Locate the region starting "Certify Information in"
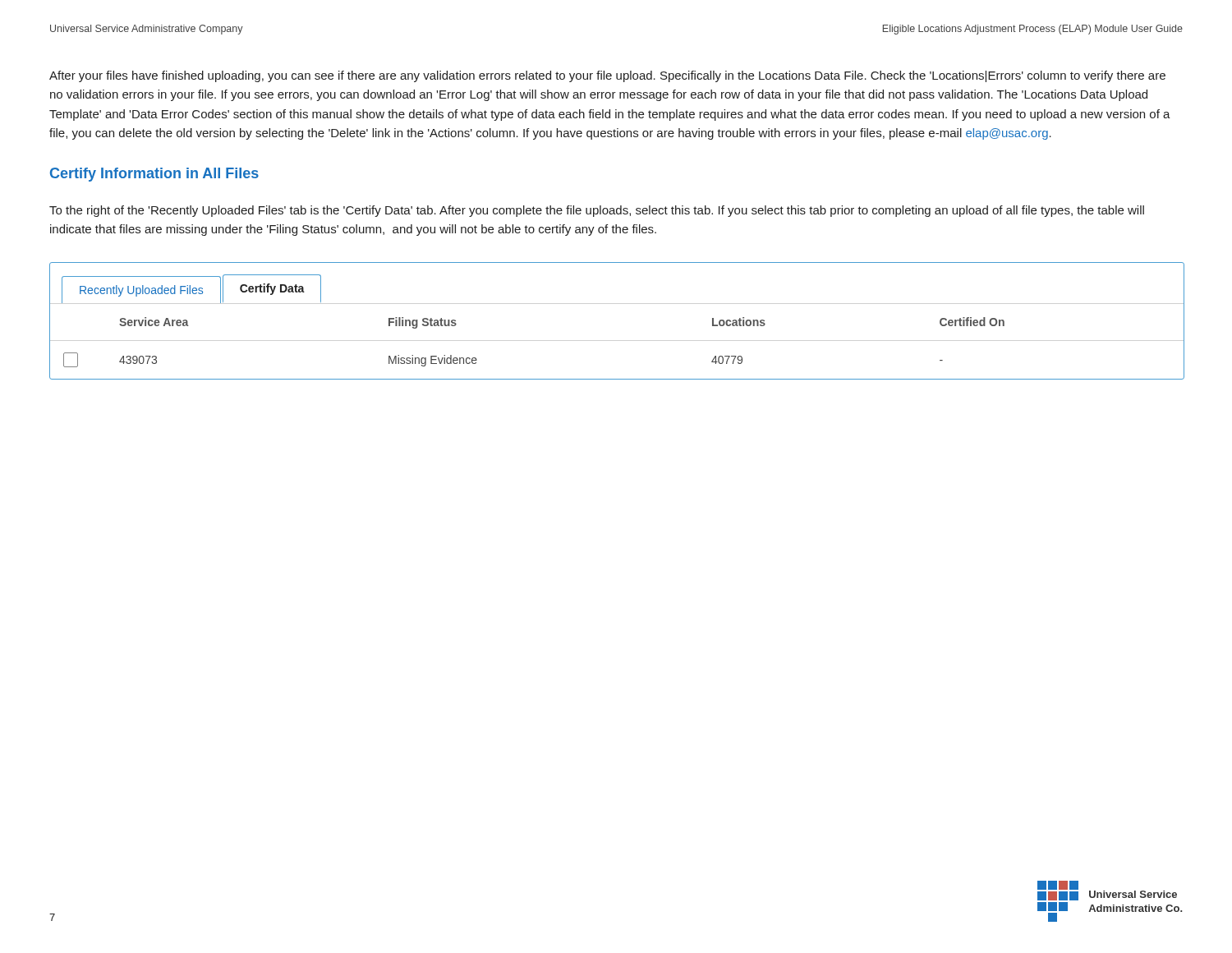This screenshot has width=1232, height=953. tap(154, 173)
